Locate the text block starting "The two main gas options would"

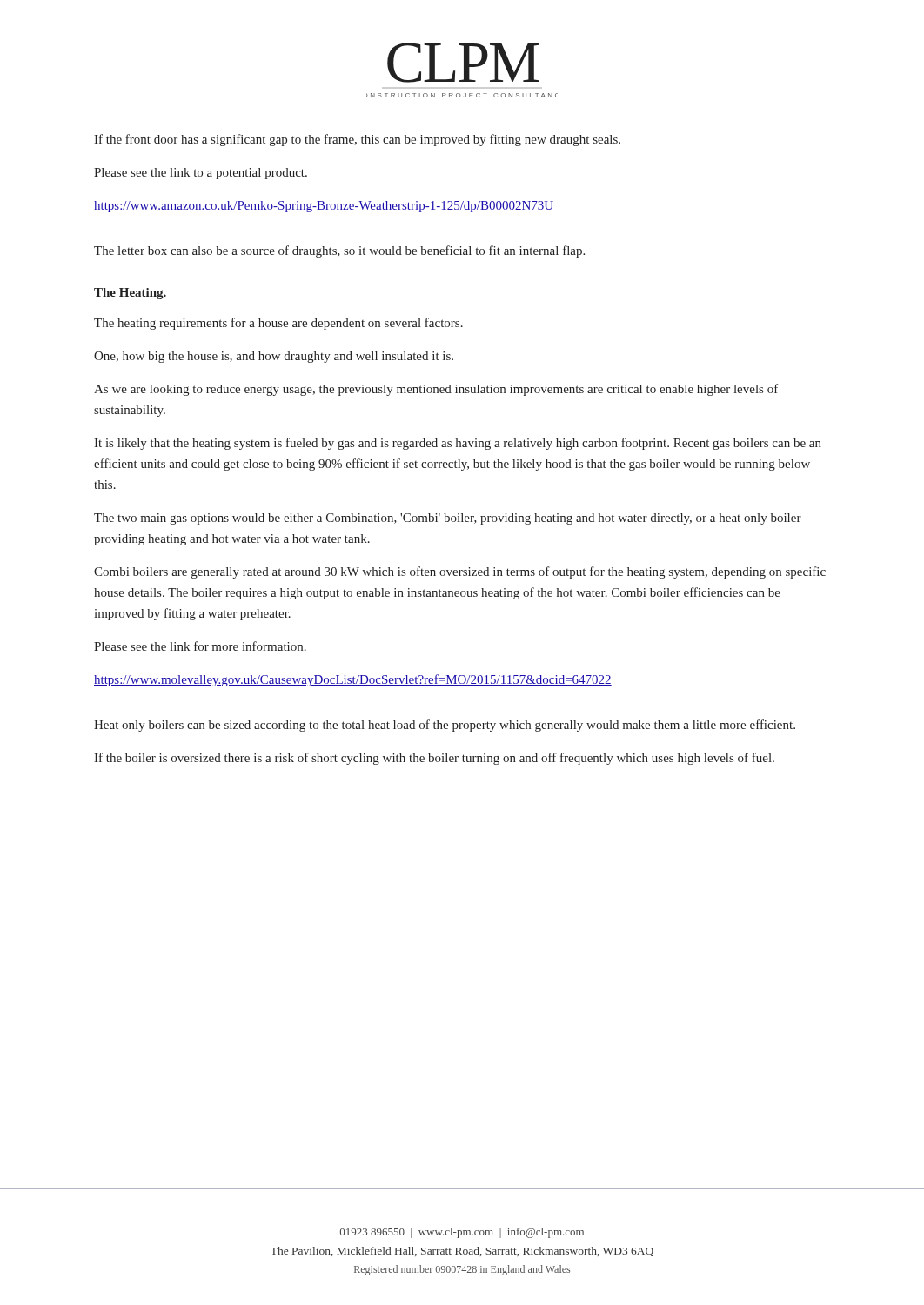pos(447,528)
